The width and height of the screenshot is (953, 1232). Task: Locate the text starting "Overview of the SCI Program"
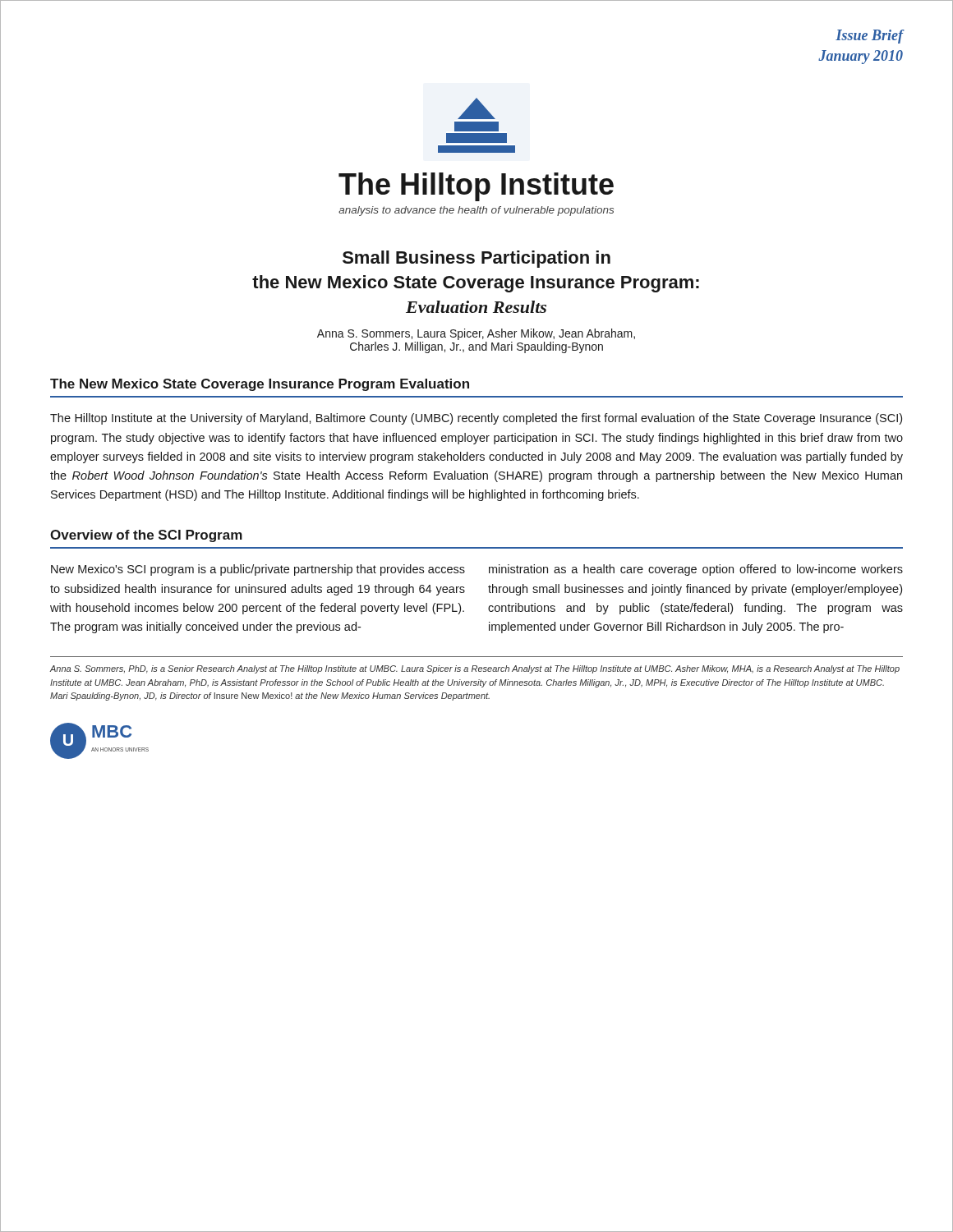pyautogui.click(x=146, y=535)
